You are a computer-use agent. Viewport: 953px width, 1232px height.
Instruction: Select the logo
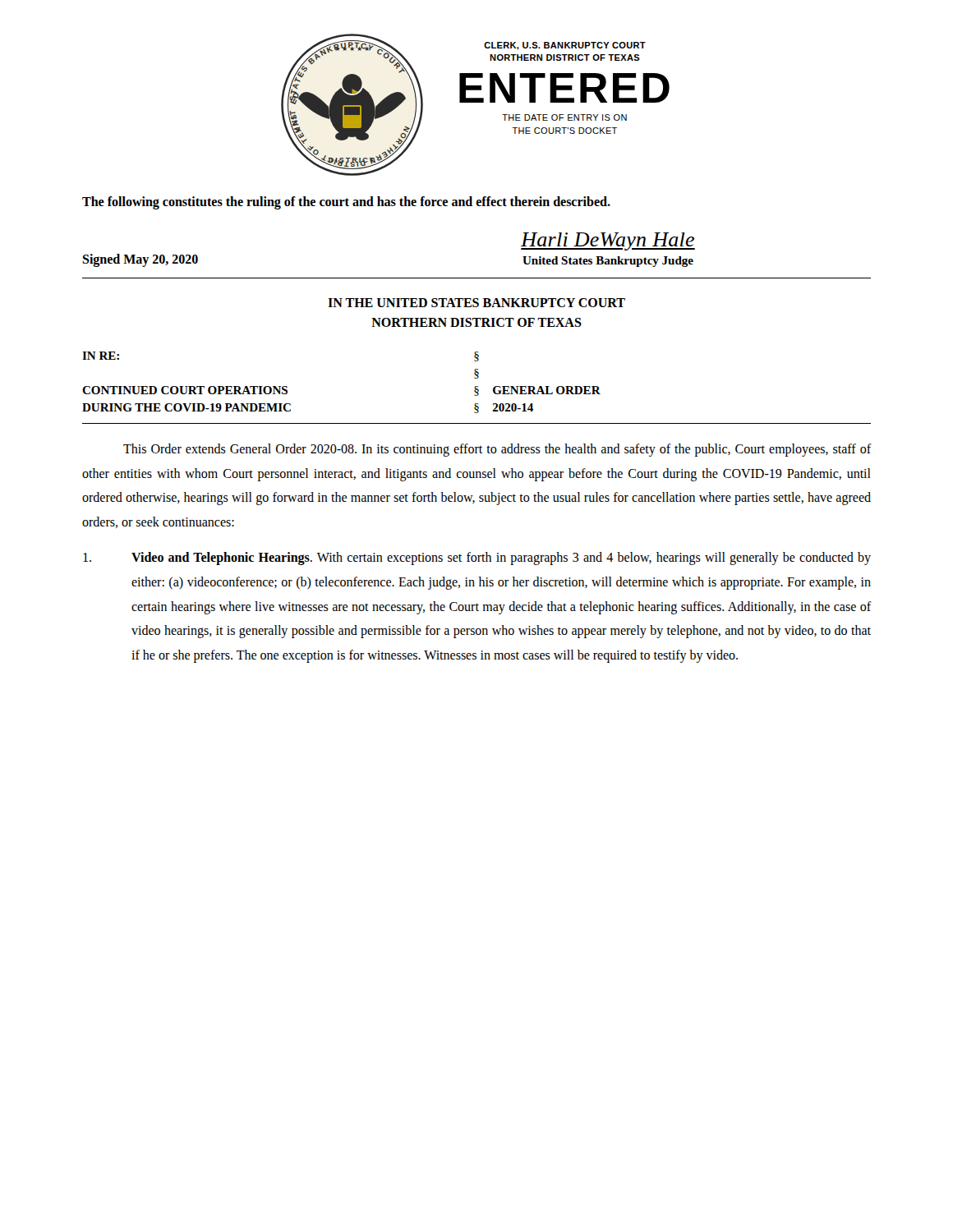point(352,106)
